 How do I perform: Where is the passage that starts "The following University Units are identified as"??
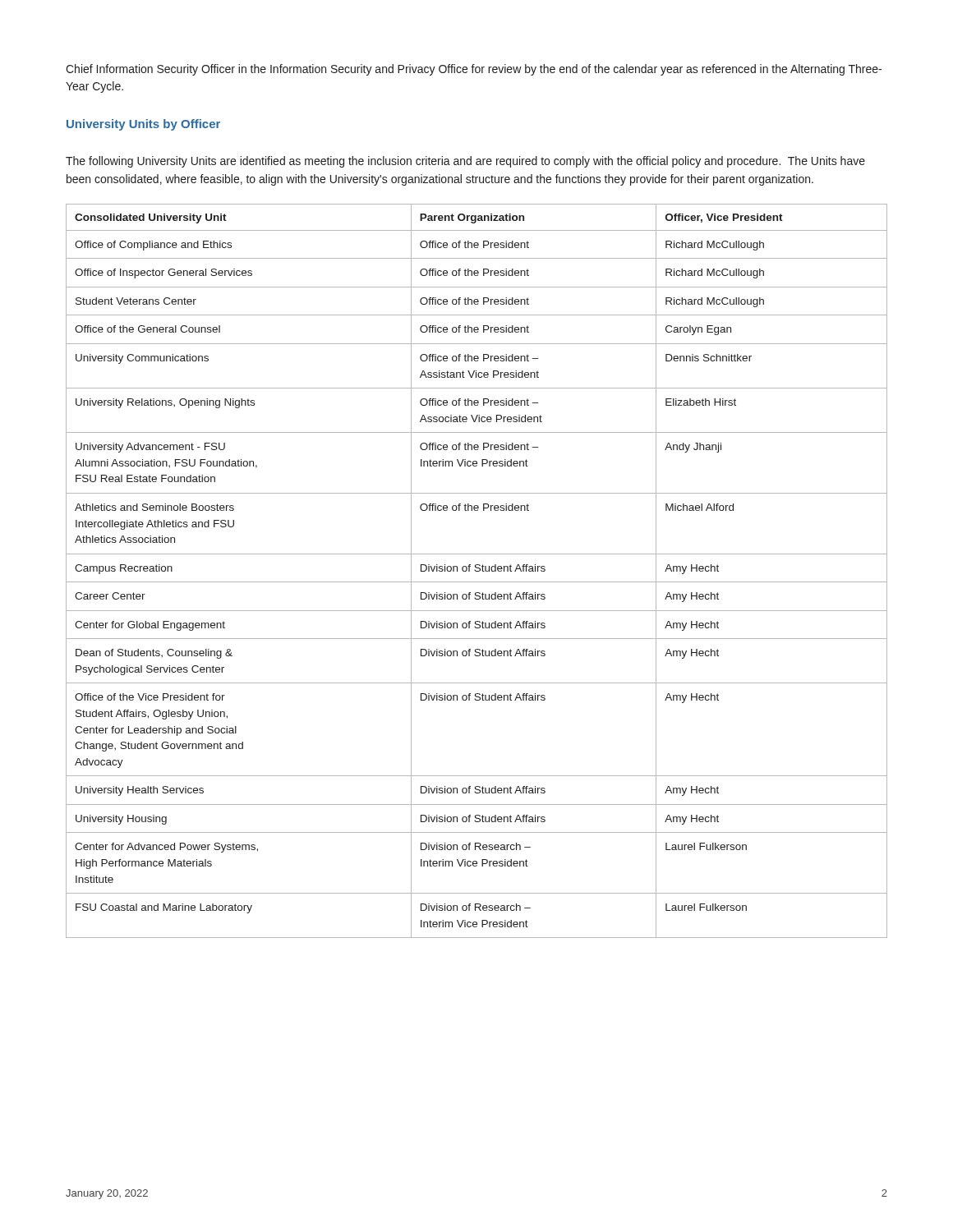476,170
